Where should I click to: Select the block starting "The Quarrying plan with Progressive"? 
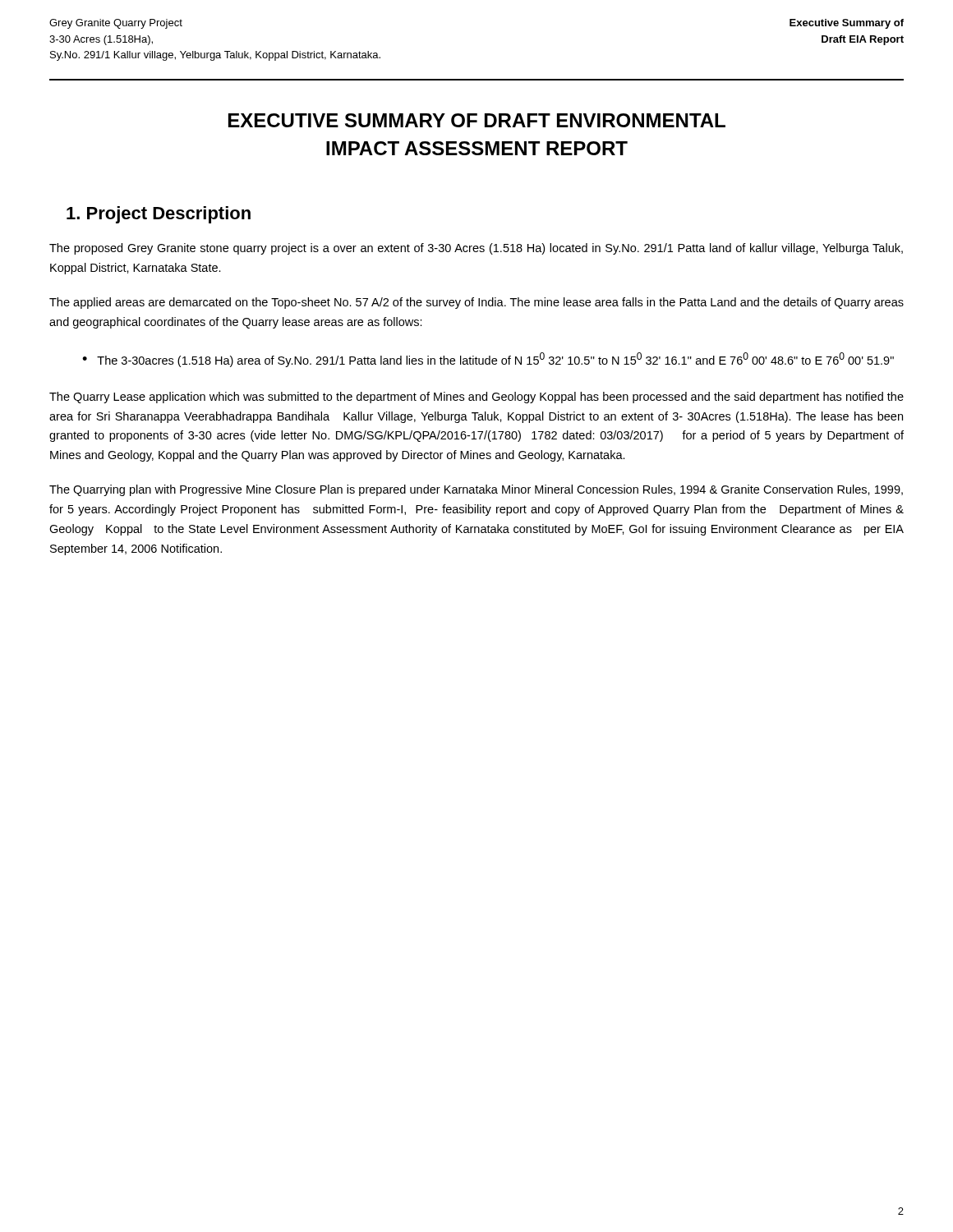point(476,519)
